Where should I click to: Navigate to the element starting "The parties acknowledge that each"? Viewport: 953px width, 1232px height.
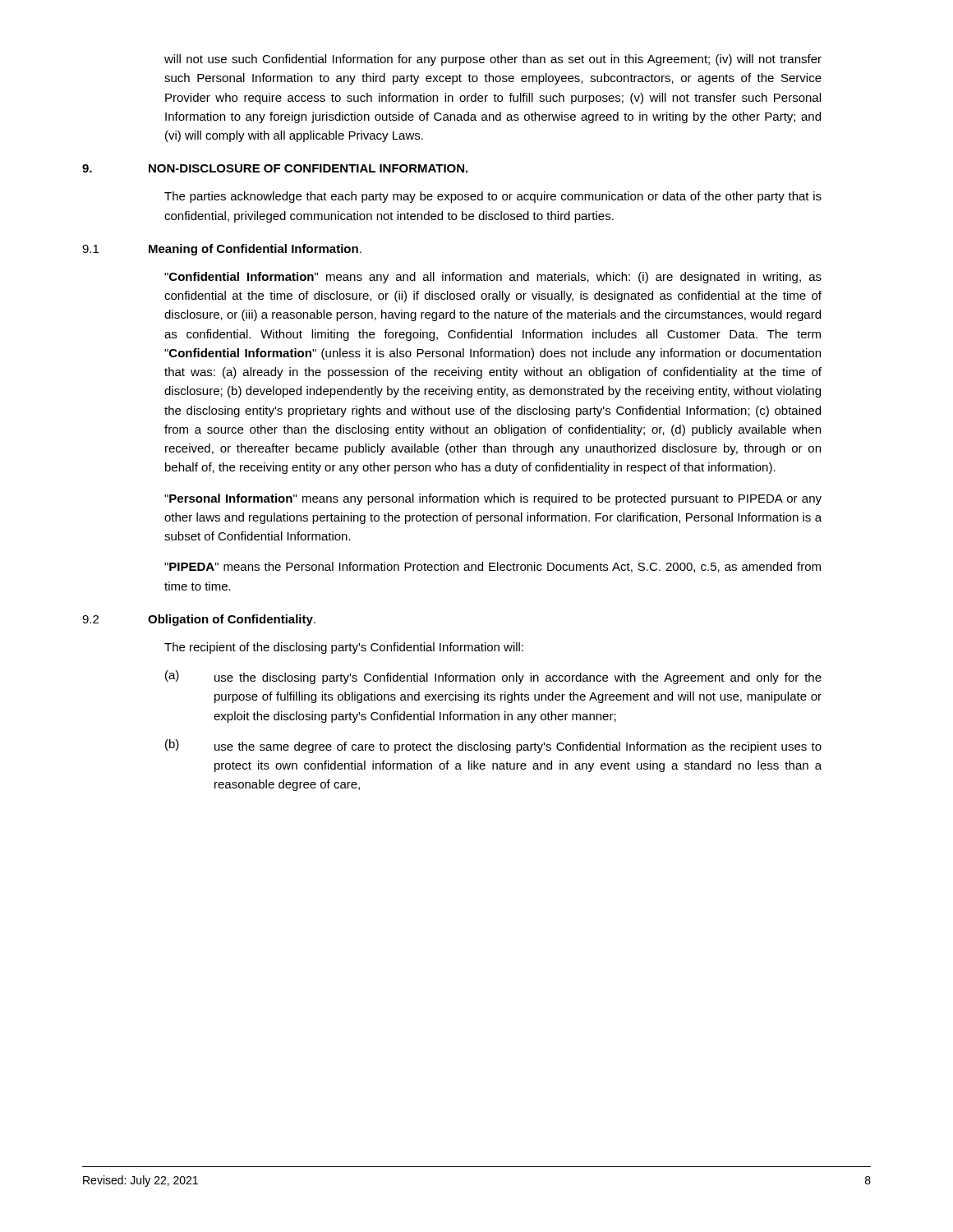pos(493,206)
